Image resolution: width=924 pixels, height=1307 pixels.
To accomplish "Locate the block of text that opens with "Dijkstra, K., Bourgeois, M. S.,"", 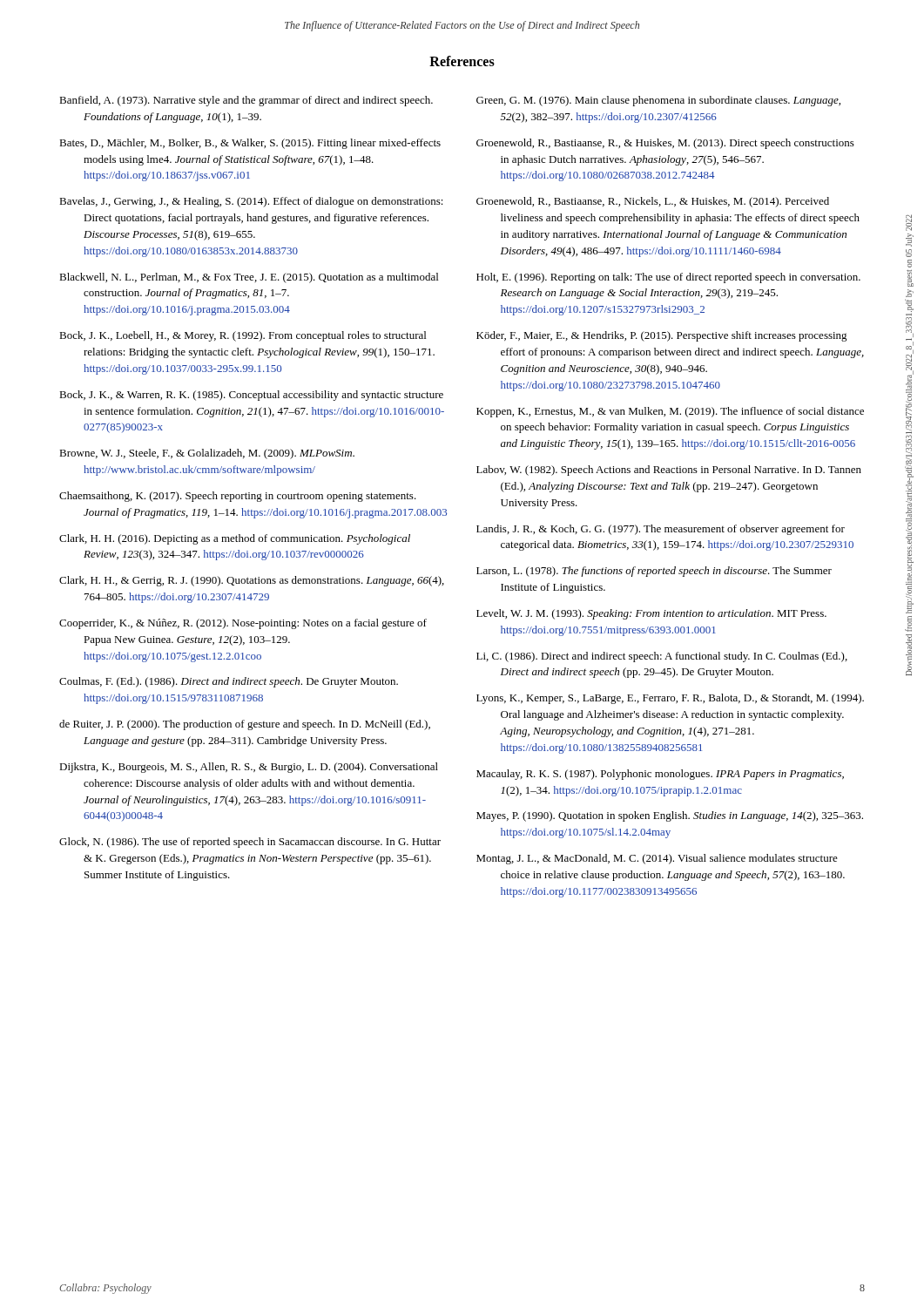I will tap(249, 791).
